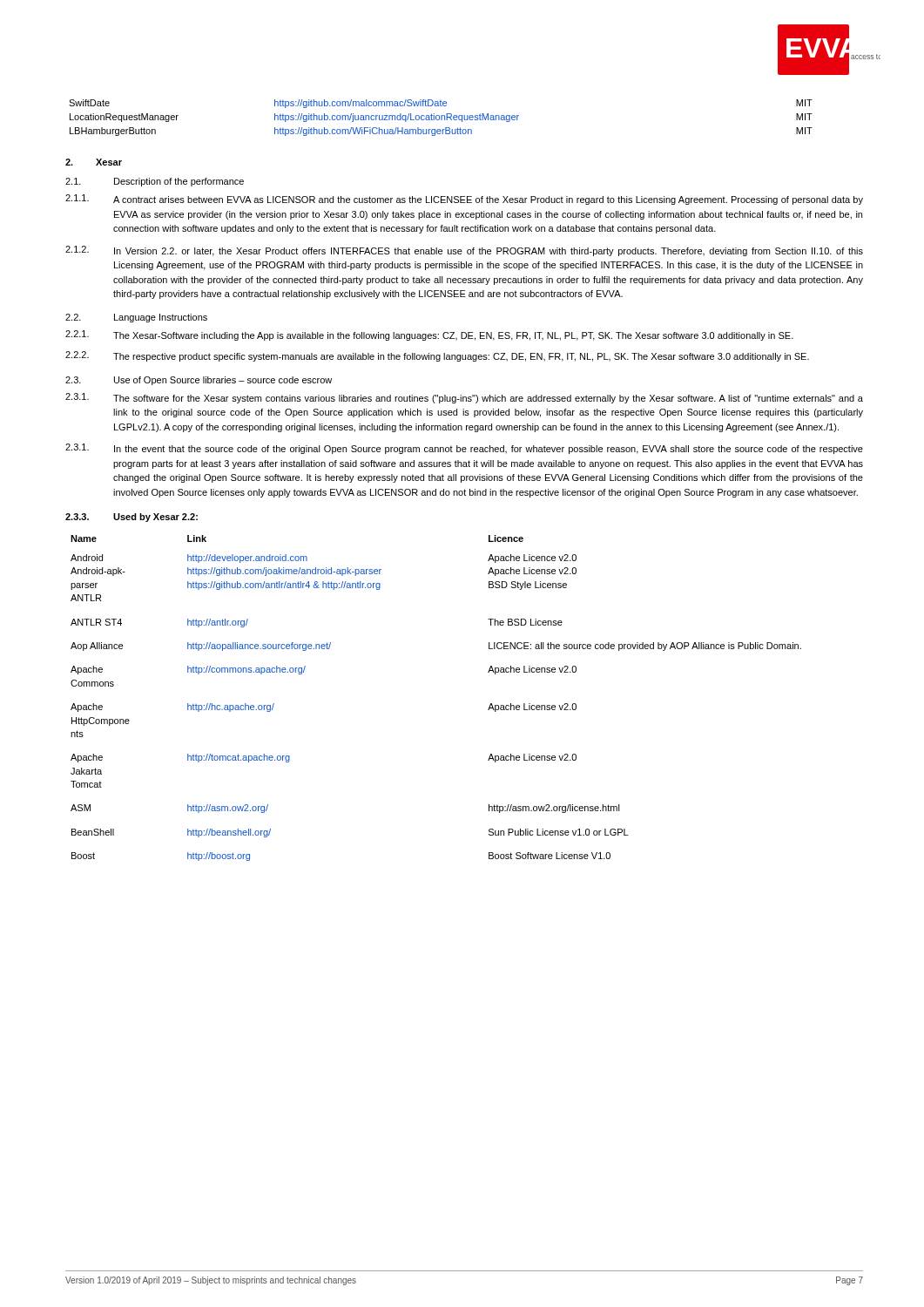Viewport: 924px width, 1307px height.
Task: Select the text block containing "2.2. The respective product specific system-manuals"
Action: (x=464, y=357)
